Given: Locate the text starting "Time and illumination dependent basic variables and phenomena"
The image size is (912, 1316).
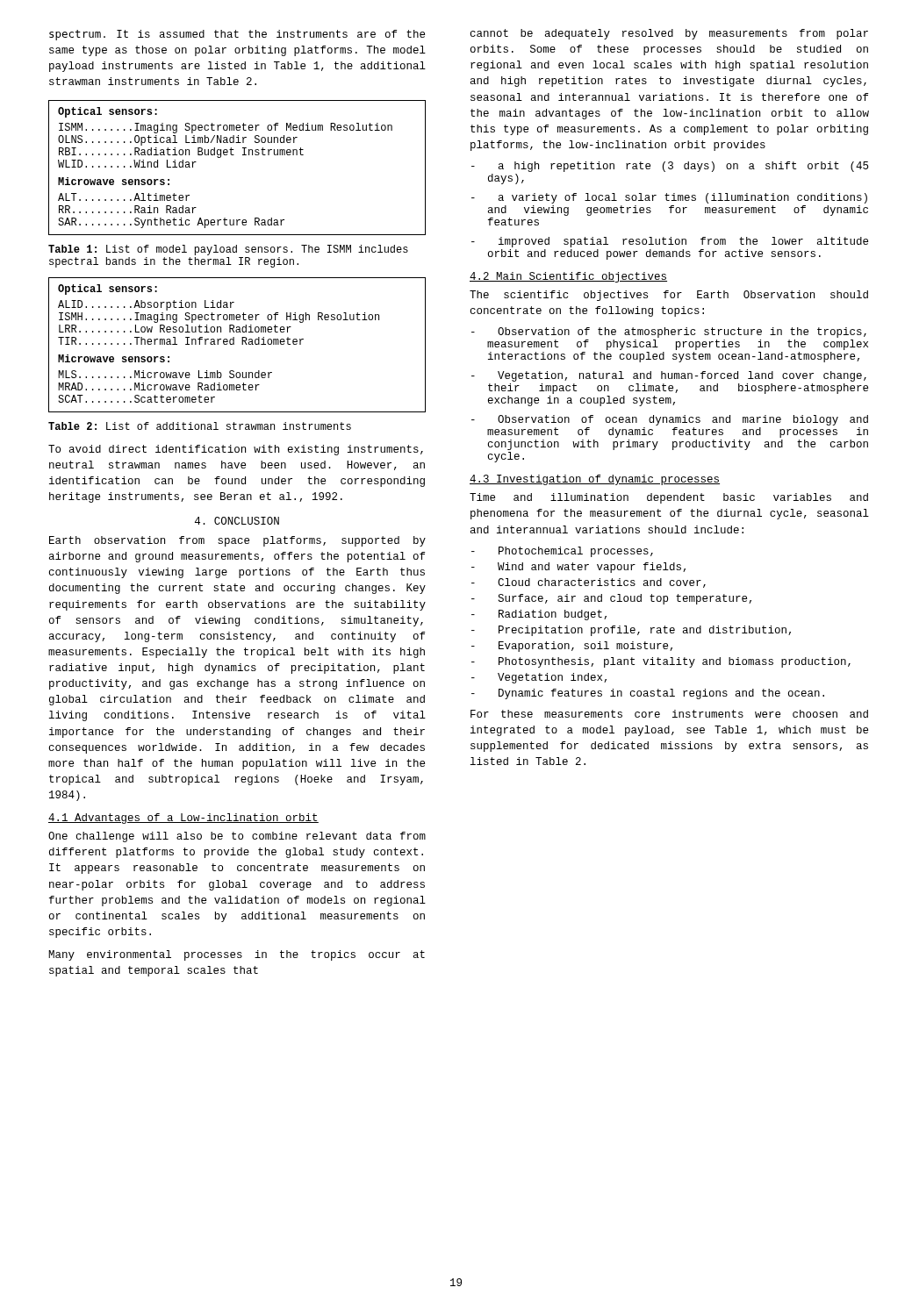Looking at the screenshot, I should 669,514.
